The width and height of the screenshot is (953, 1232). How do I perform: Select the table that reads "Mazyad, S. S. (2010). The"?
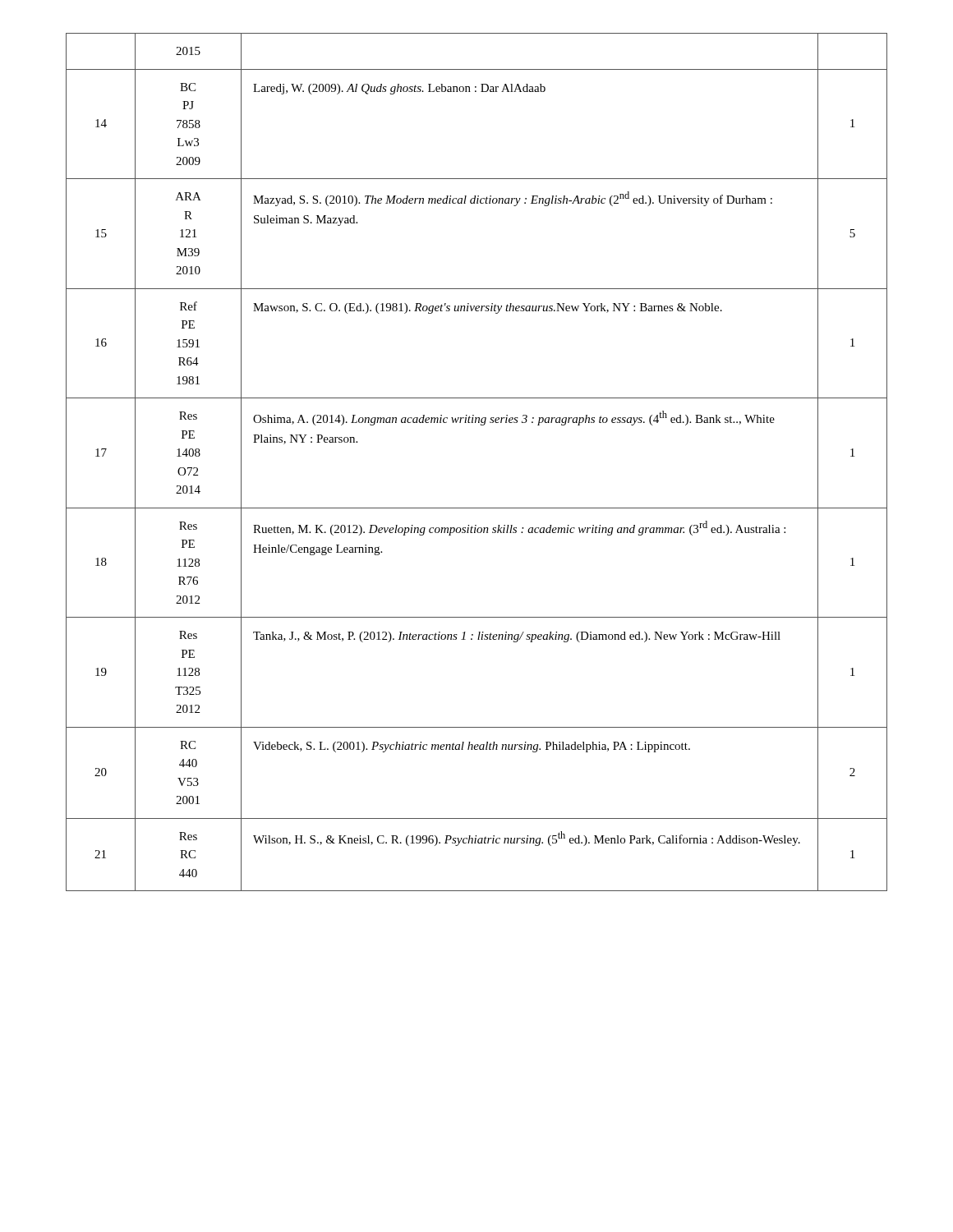(476, 462)
